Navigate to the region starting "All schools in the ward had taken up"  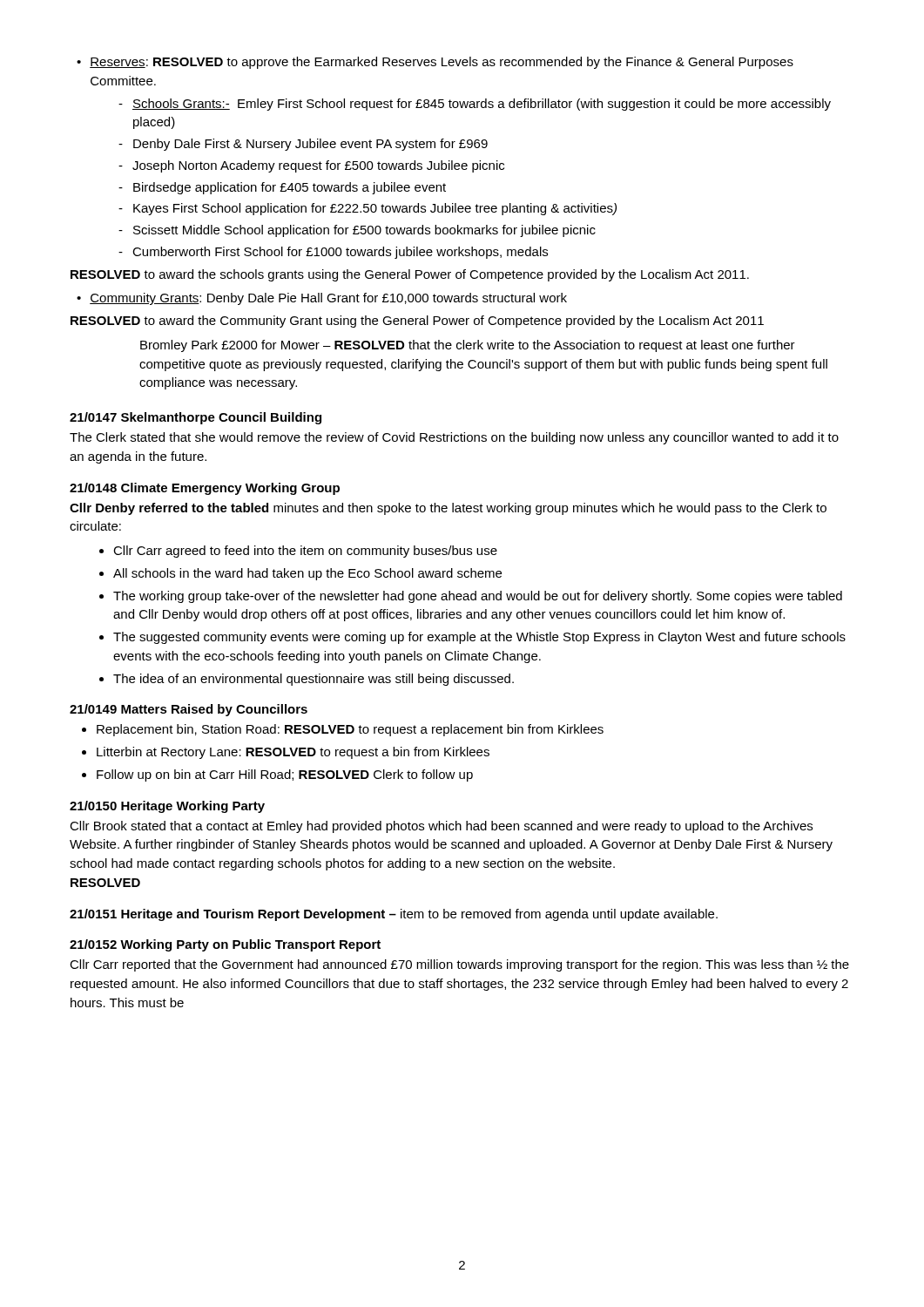(308, 573)
